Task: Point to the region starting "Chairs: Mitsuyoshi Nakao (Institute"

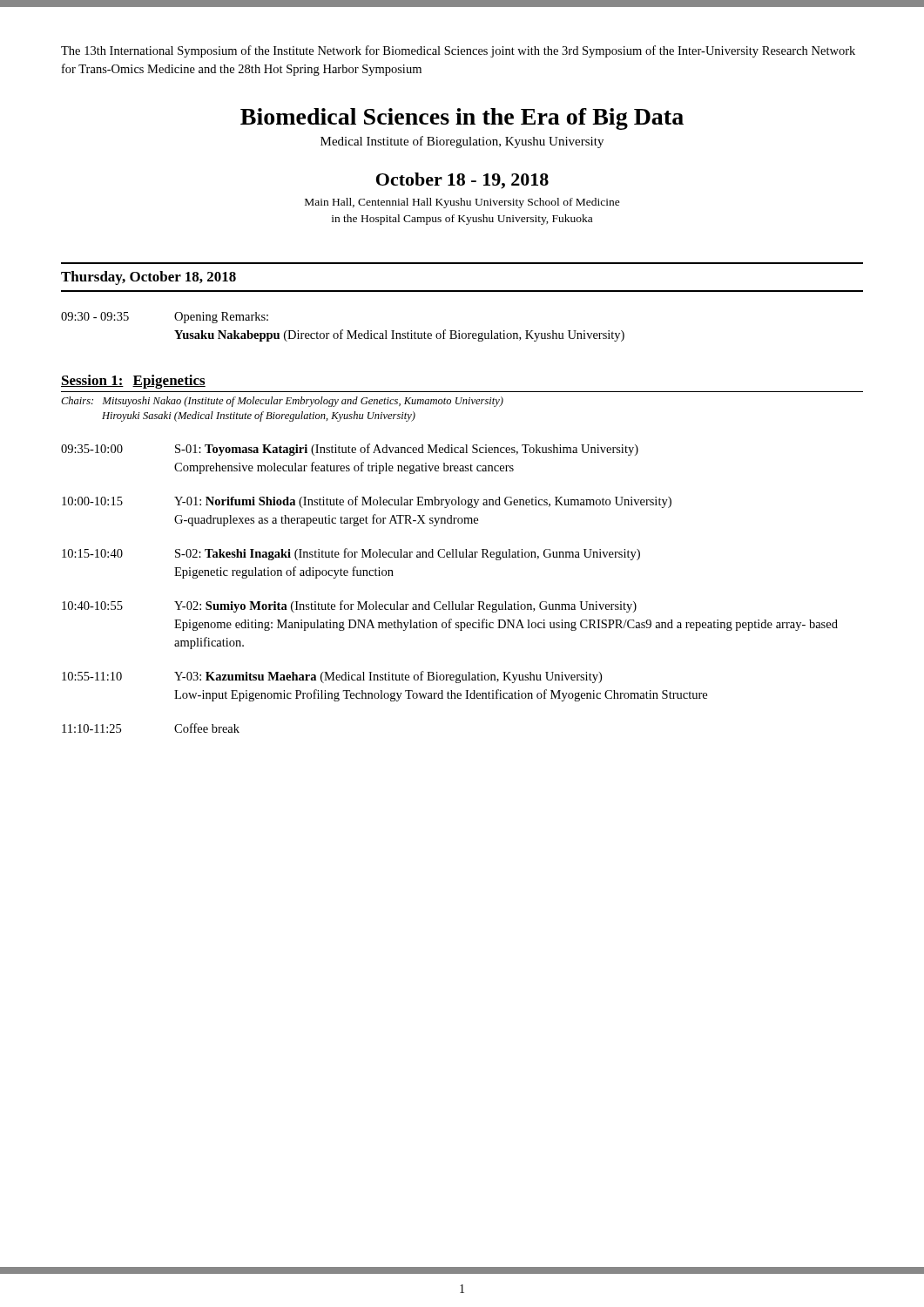Action: coord(282,408)
